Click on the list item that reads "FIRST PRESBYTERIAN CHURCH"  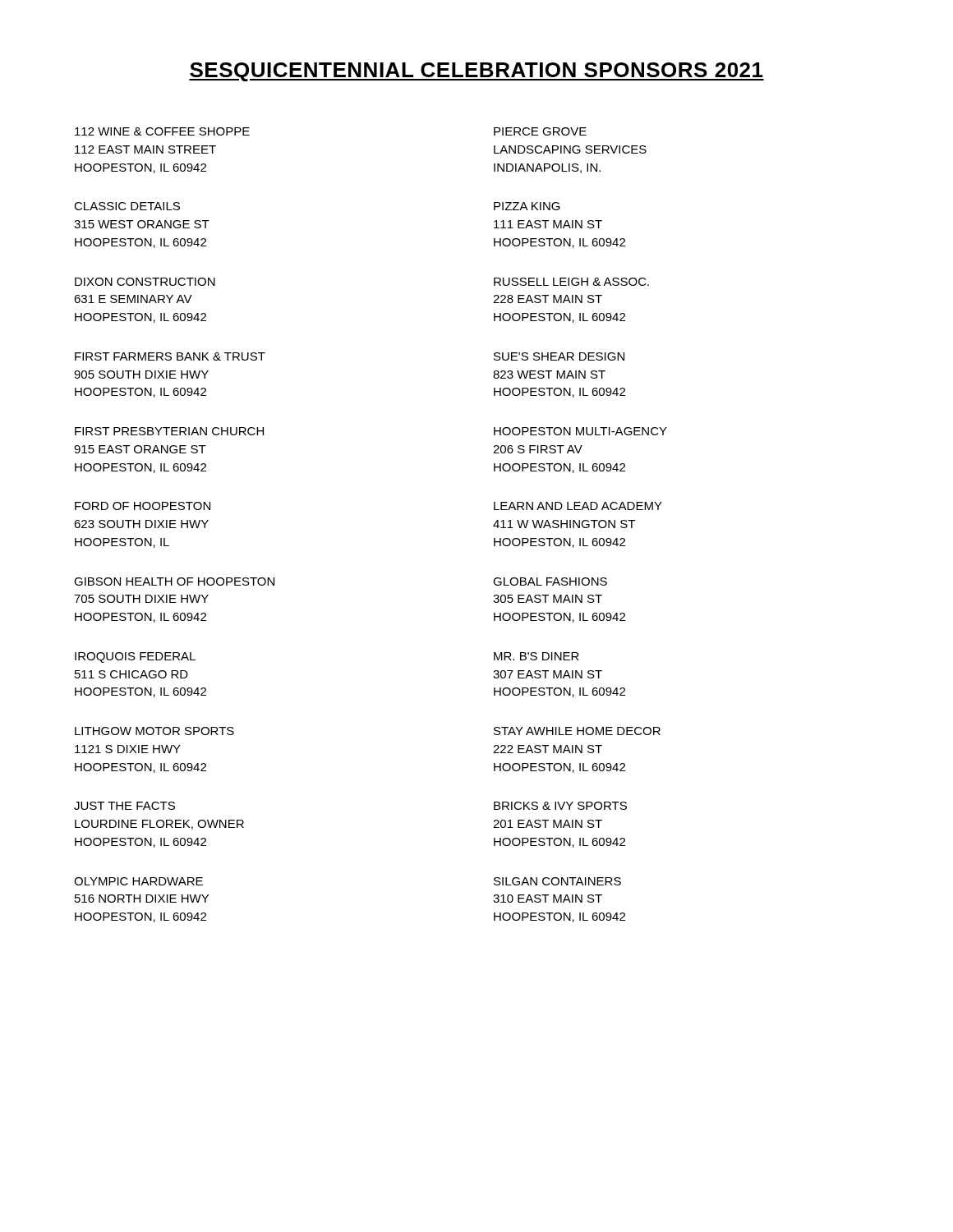point(169,431)
